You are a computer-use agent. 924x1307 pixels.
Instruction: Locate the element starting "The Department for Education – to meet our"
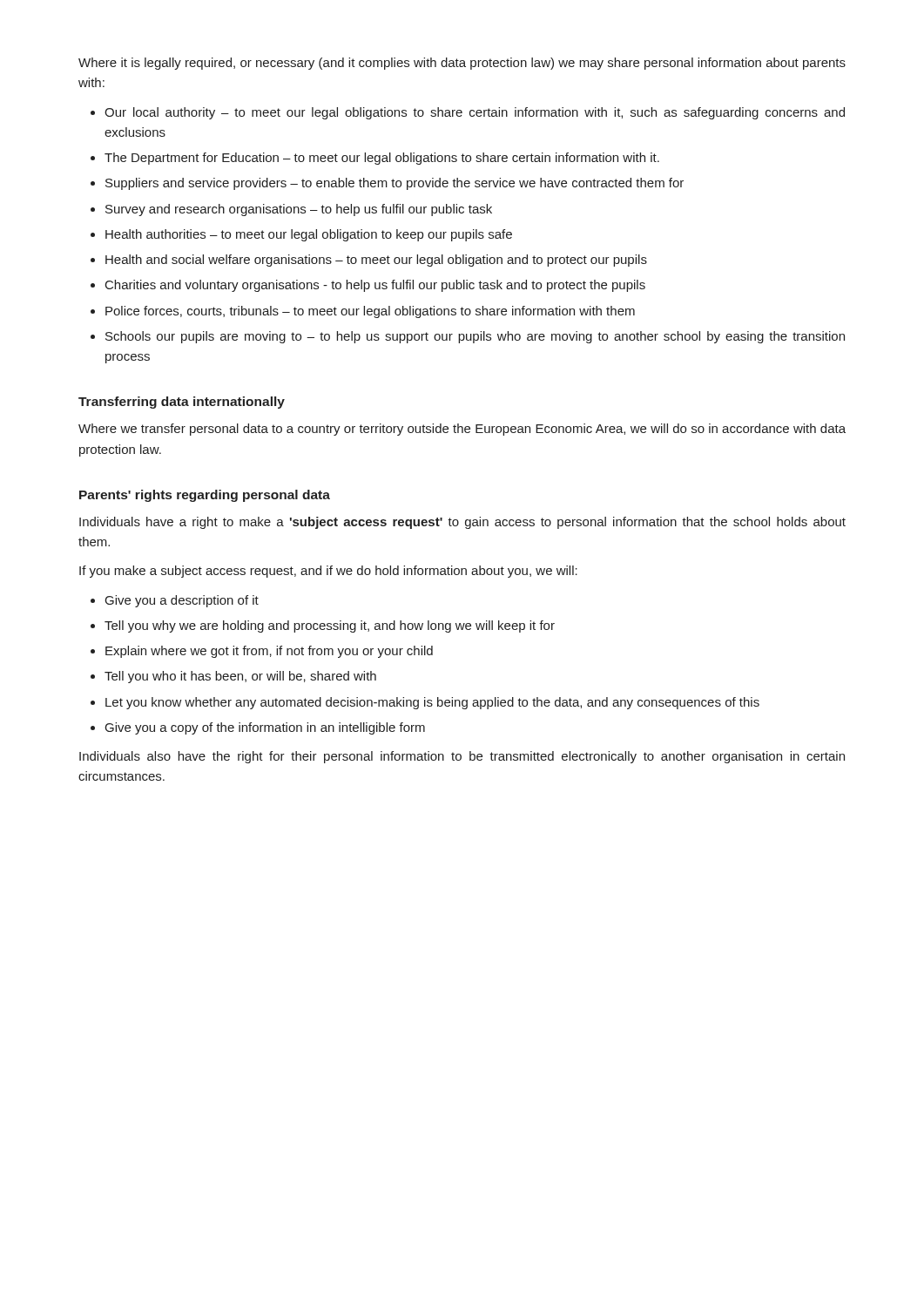pos(382,157)
